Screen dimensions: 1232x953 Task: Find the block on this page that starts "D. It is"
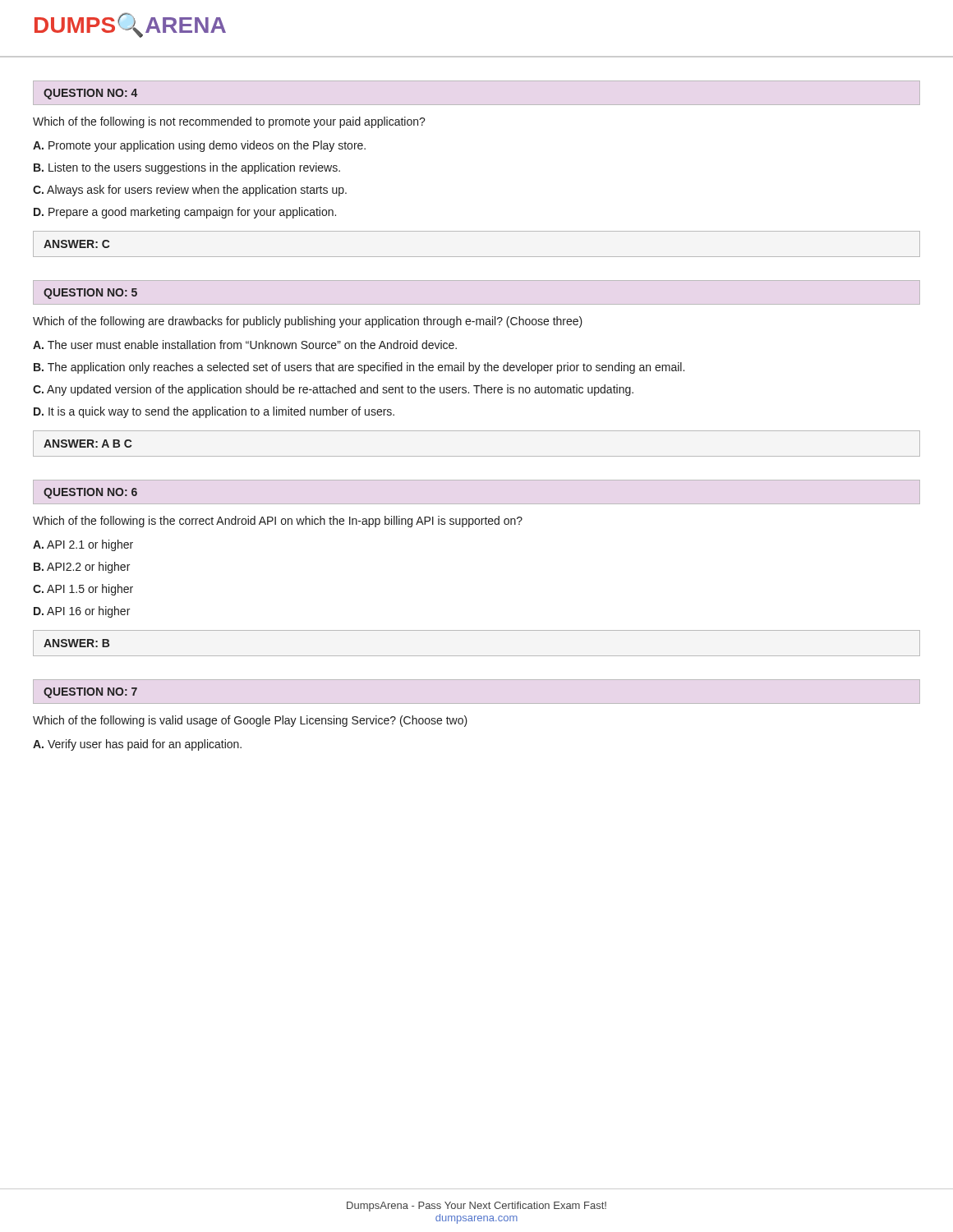click(214, 411)
